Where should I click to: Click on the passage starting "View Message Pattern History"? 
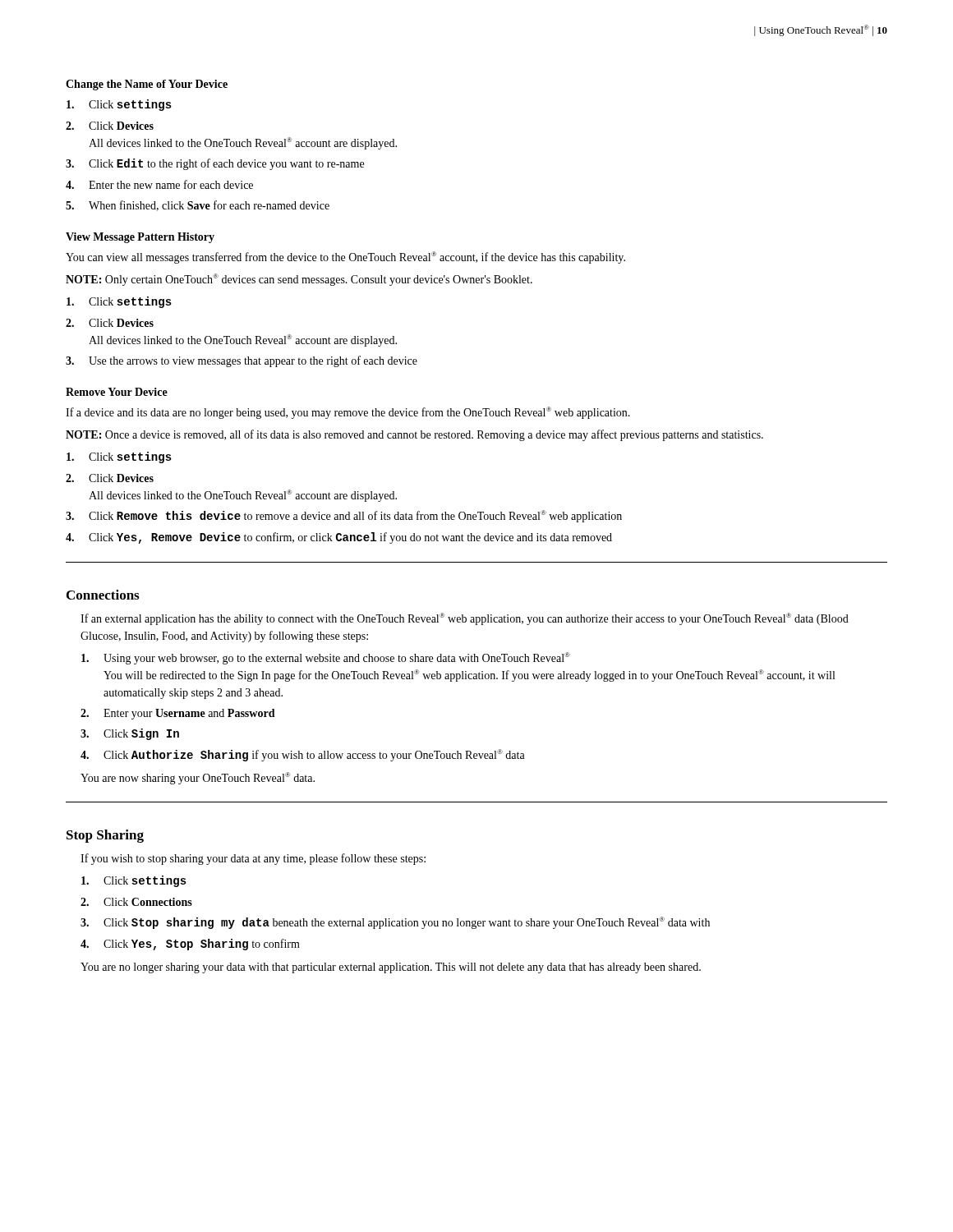140,237
